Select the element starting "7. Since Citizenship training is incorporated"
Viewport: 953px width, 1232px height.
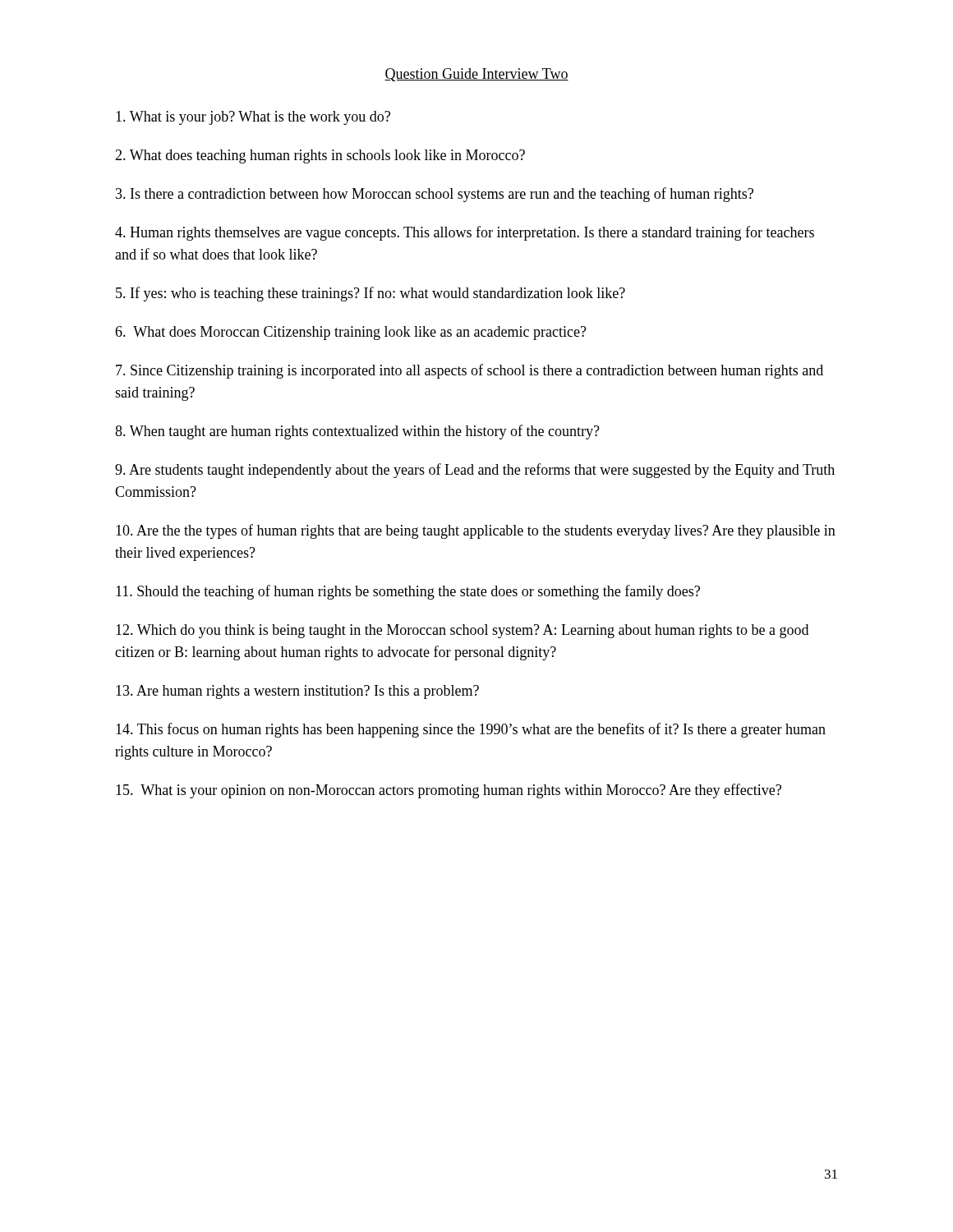point(469,381)
